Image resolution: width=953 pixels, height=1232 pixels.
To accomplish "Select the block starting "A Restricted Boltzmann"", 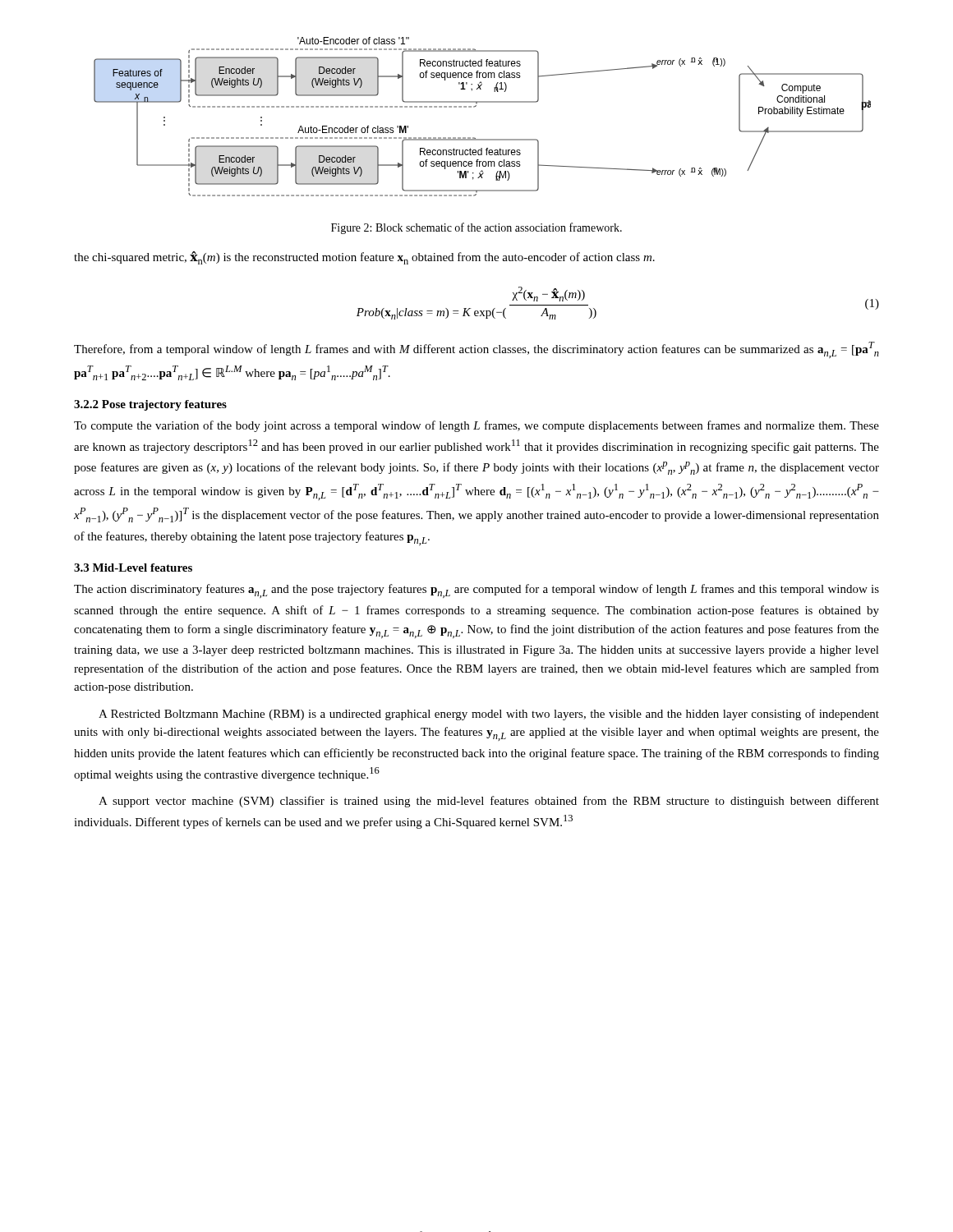I will coord(476,744).
